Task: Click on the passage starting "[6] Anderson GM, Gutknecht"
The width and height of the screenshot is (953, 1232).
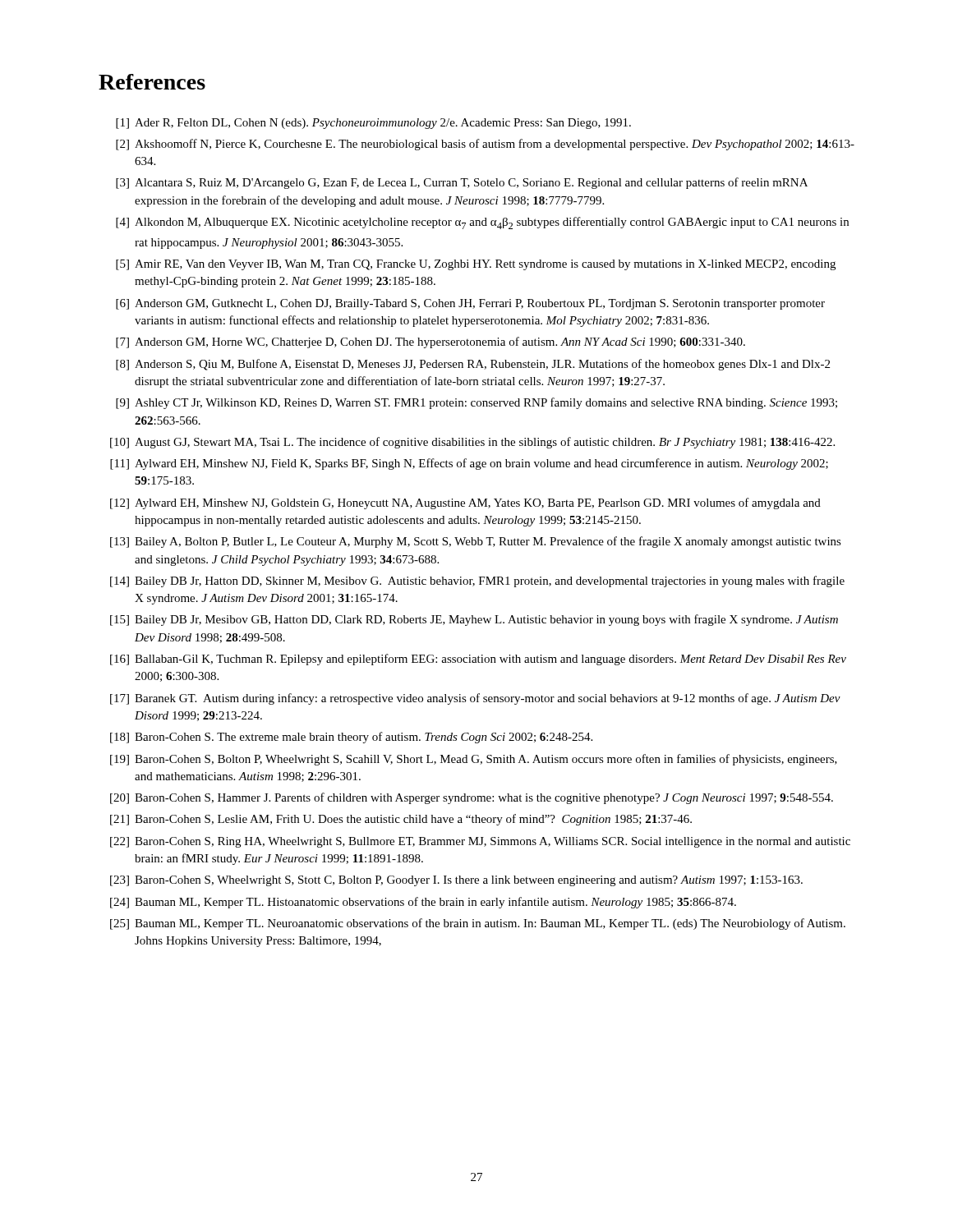Action: coord(476,312)
